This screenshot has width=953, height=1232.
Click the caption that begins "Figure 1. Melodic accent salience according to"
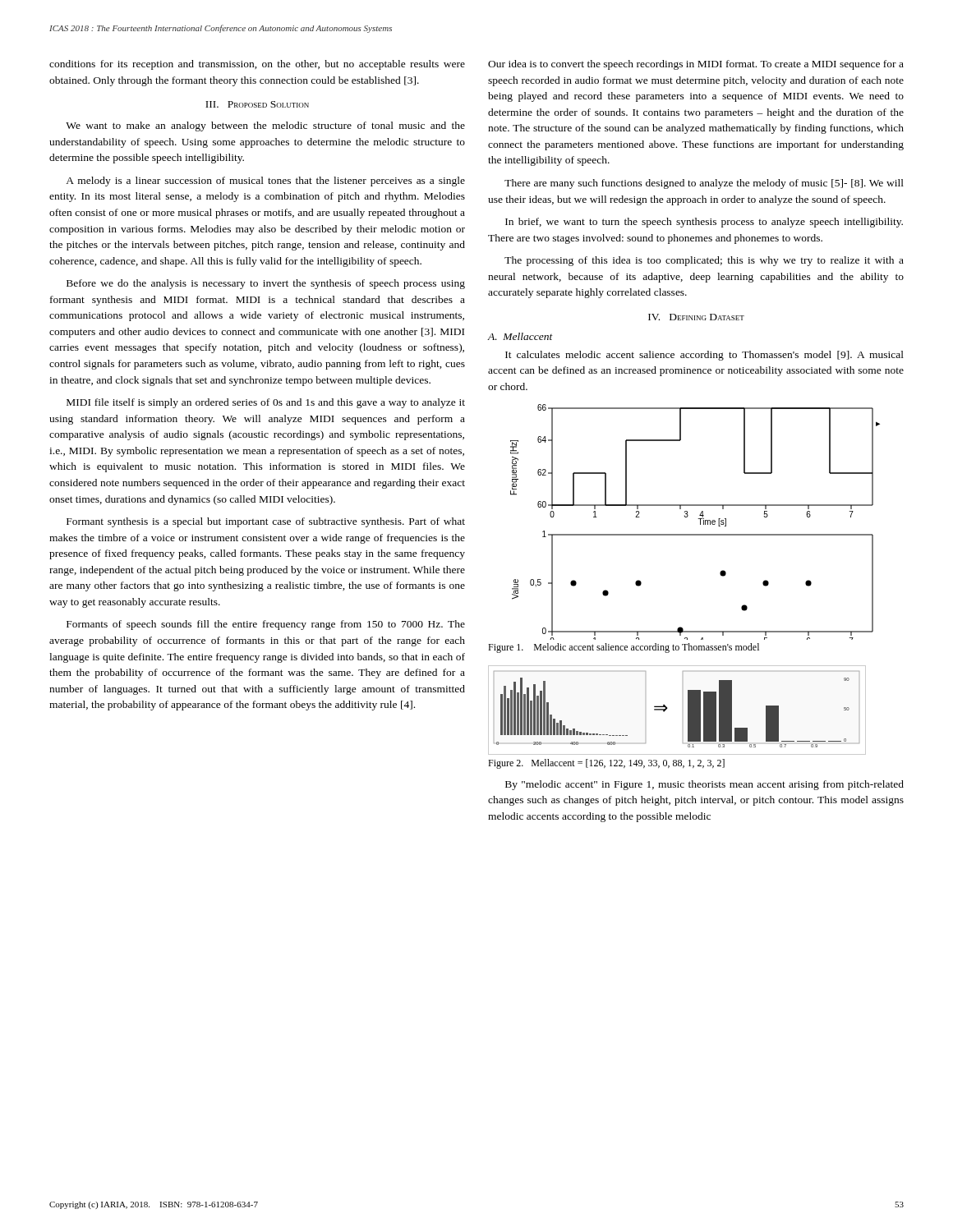point(624,647)
